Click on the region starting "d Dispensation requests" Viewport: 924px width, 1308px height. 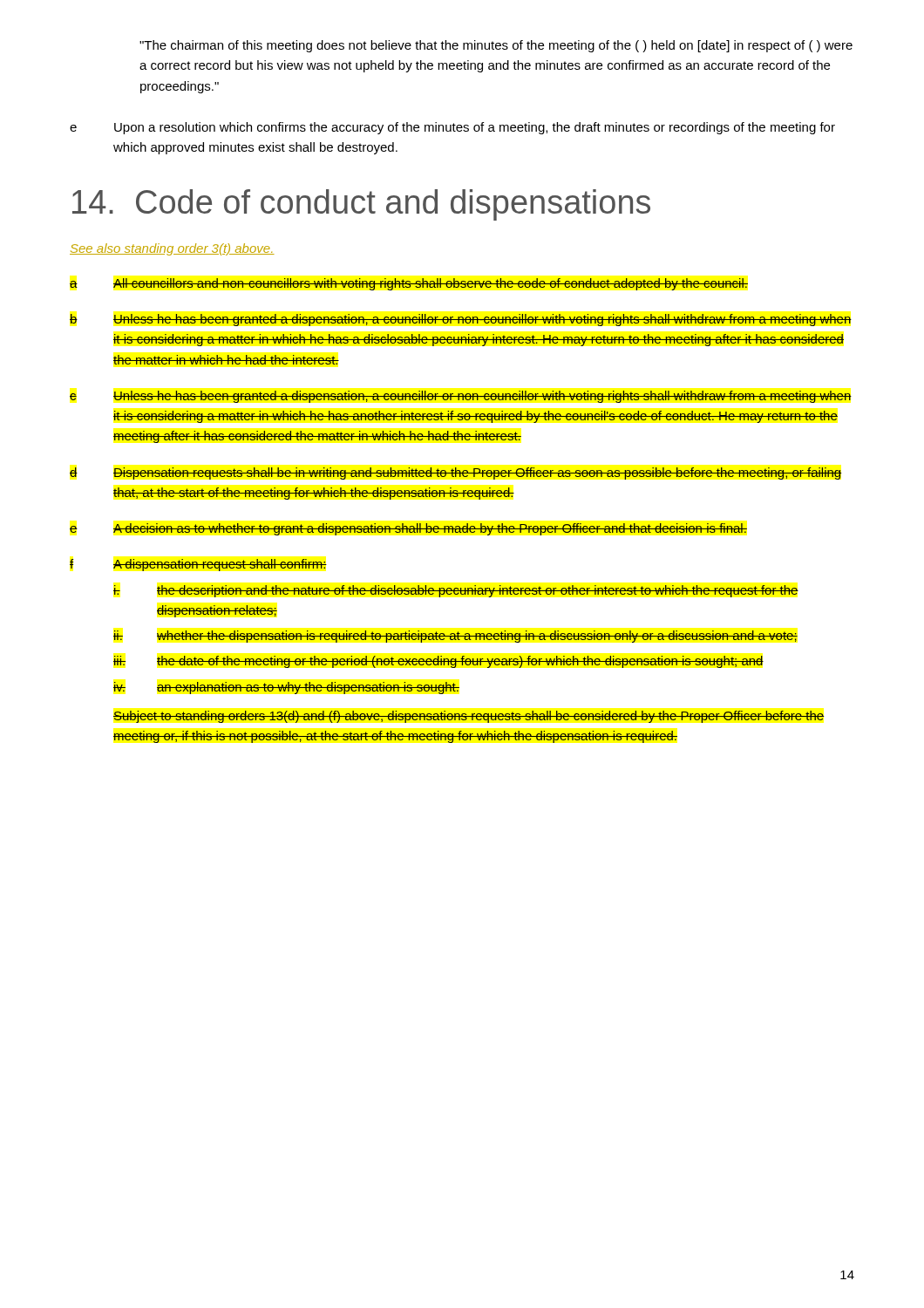click(462, 482)
